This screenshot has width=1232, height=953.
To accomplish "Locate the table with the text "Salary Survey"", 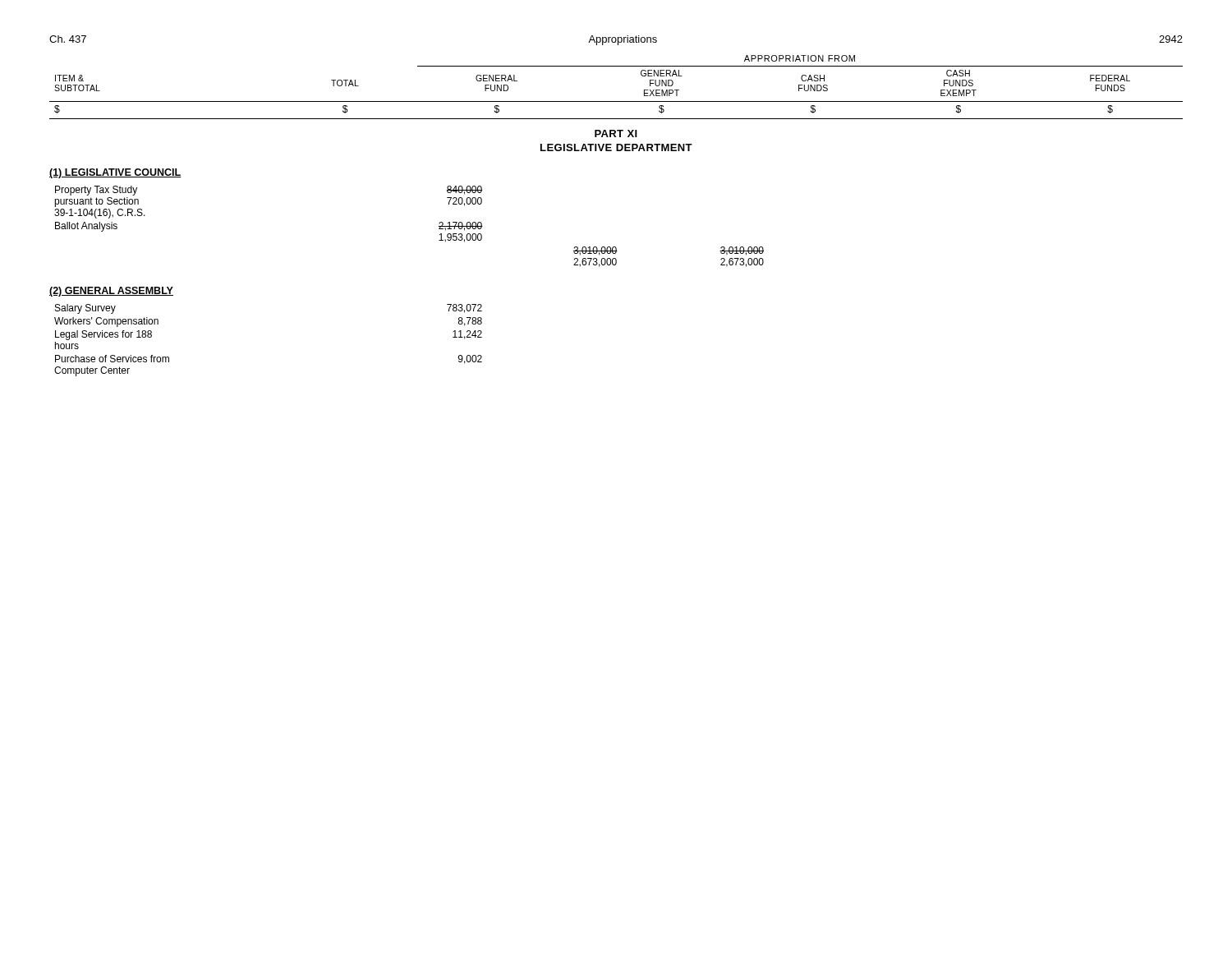I will point(616,339).
